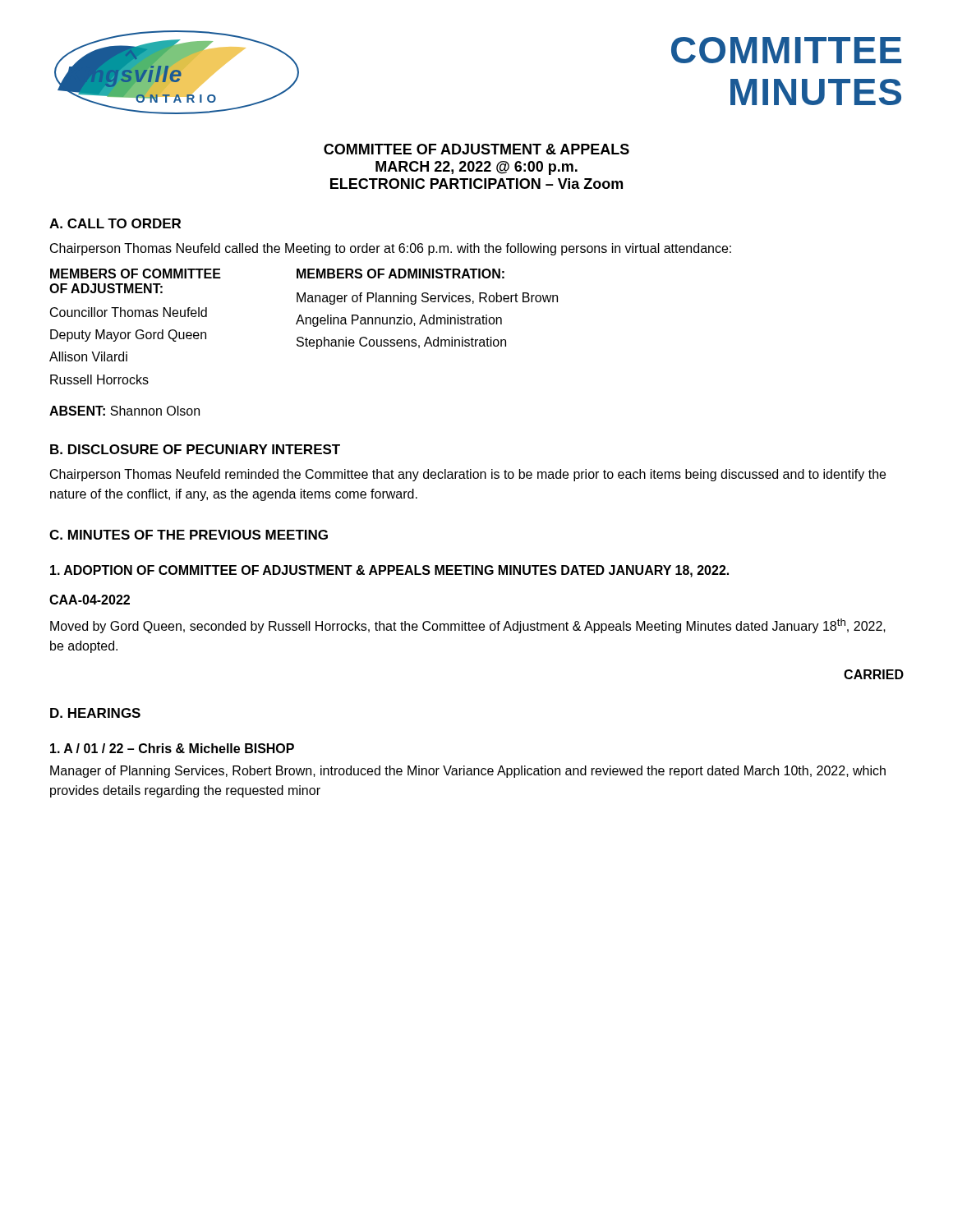Where does it say "Deputy Mayor Gord Queen"?
The height and width of the screenshot is (1232, 953).
pos(128,335)
